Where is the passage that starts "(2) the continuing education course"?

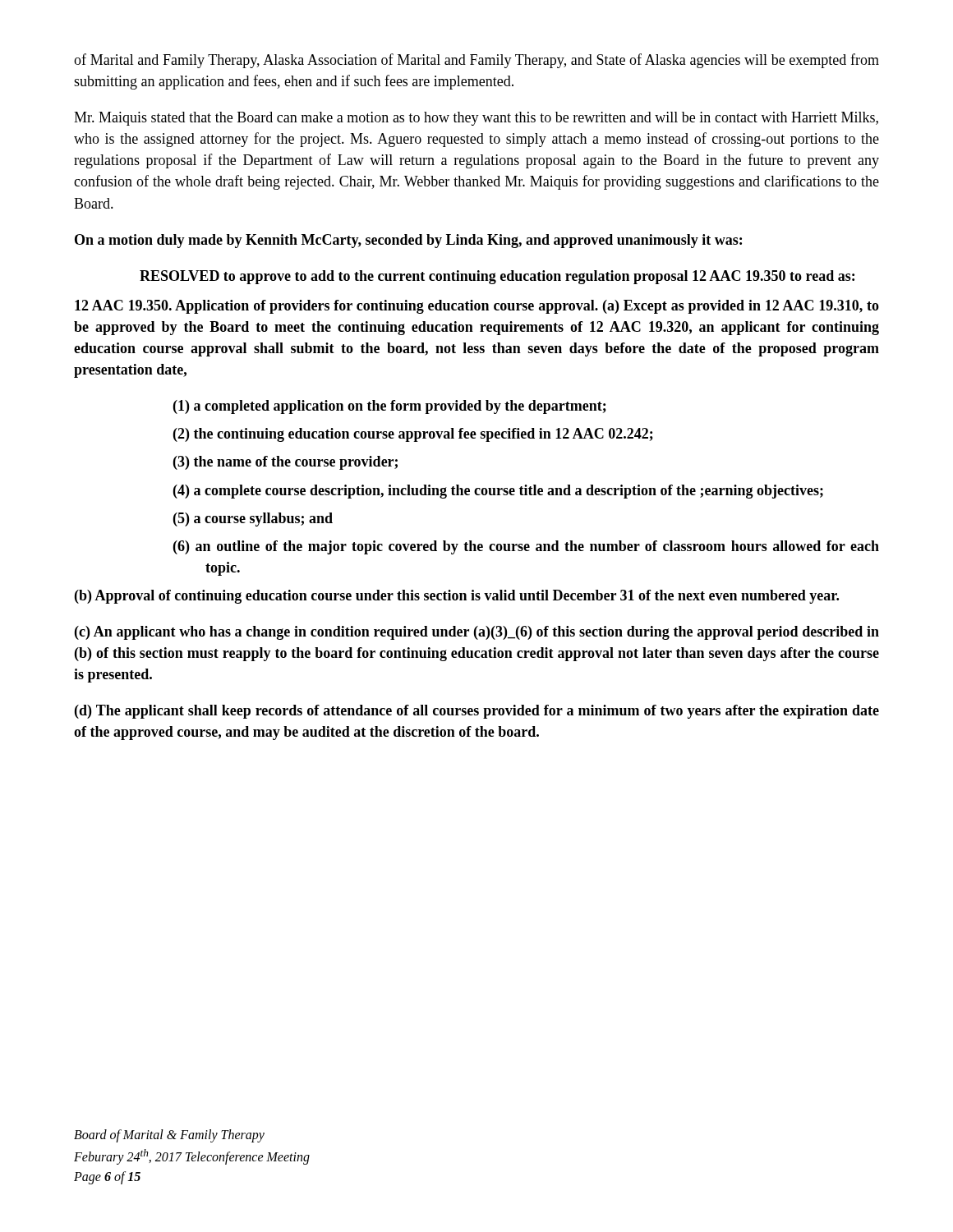click(430, 434)
